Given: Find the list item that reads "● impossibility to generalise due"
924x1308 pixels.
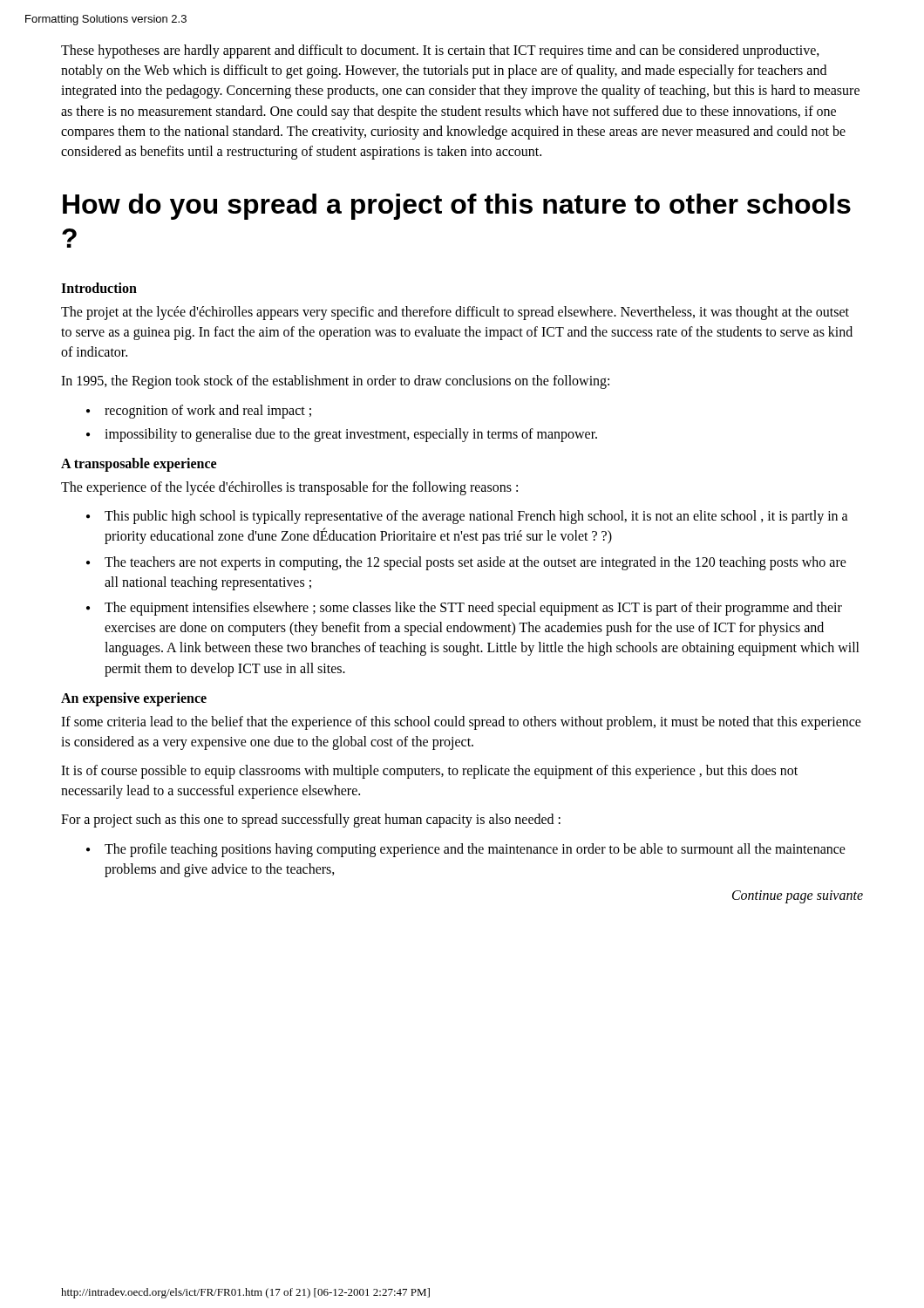Looking at the screenshot, I should (x=474, y=434).
